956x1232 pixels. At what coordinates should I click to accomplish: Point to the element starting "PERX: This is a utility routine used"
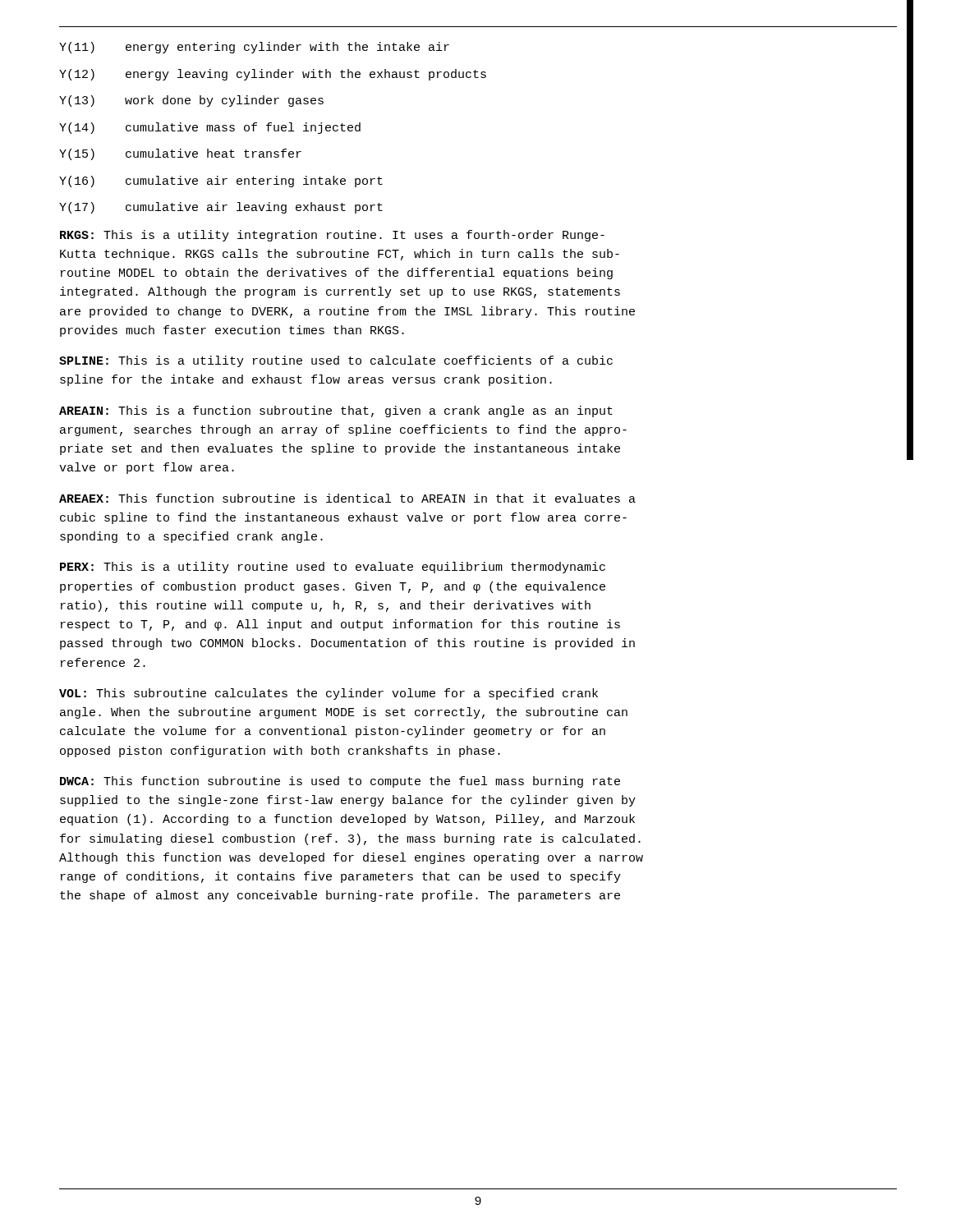(348, 616)
